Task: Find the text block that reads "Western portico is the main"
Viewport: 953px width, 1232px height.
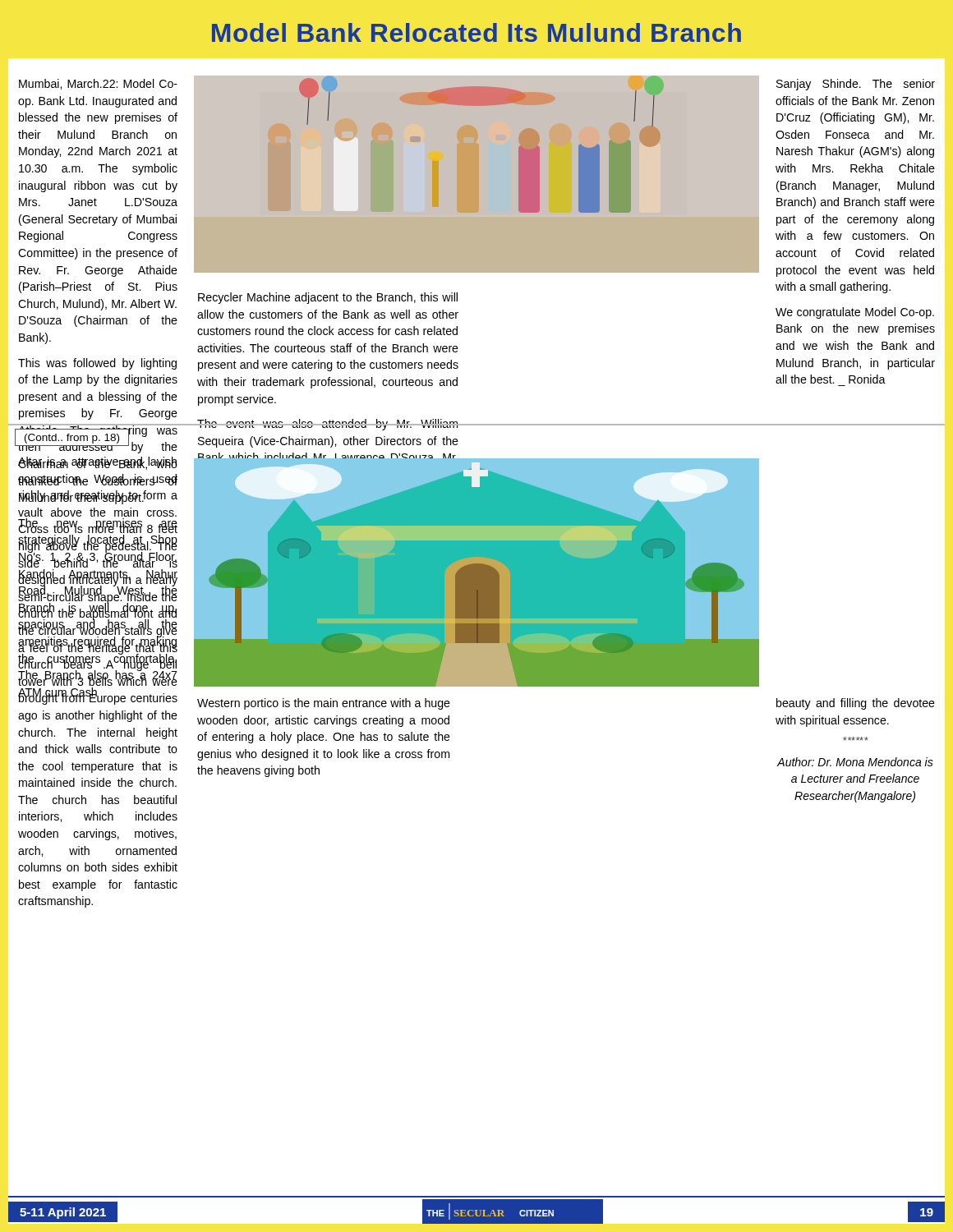Action: tap(324, 737)
